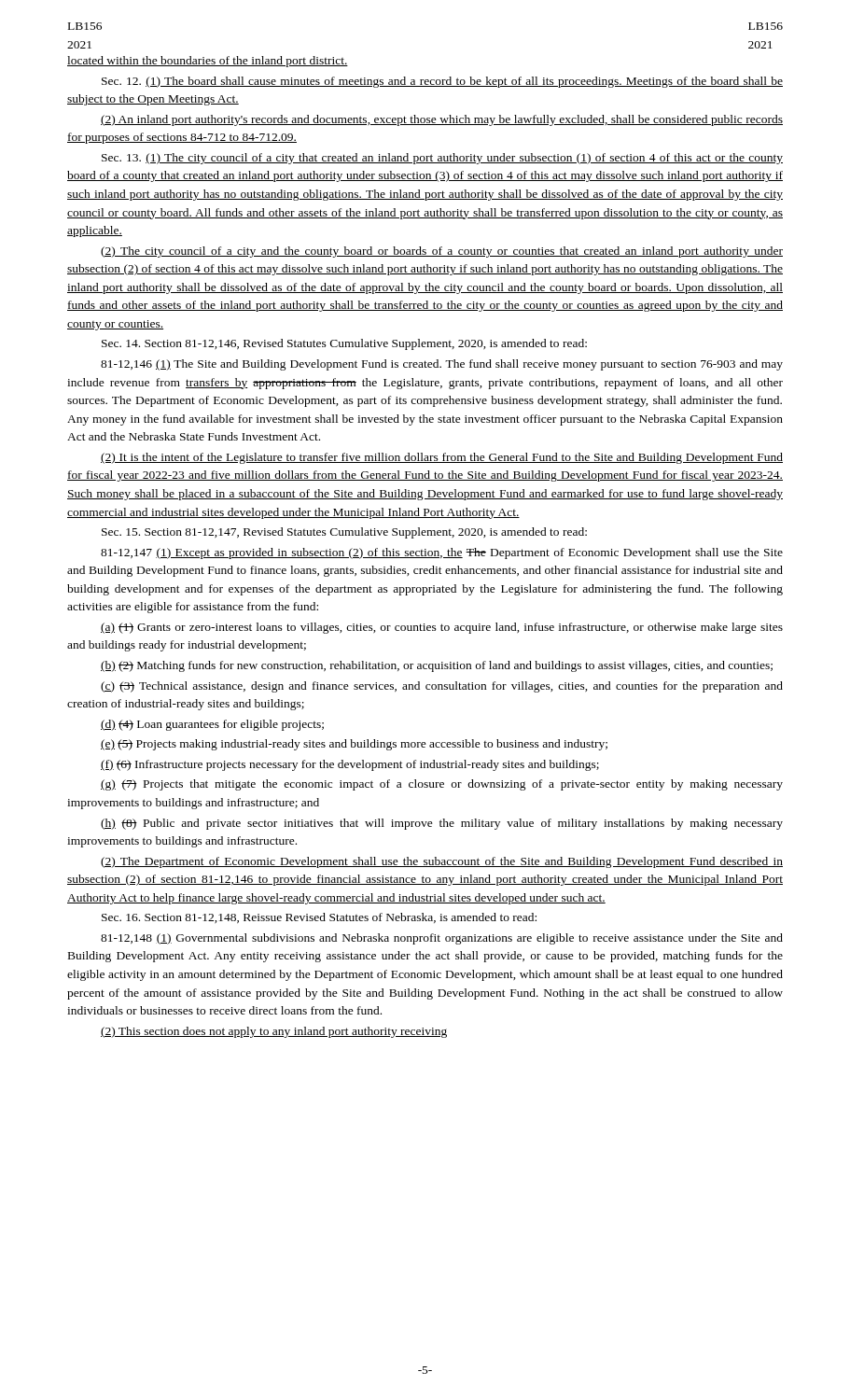
Task: Locate the text block that reads "Sec. 15. Section 81-12,147, Revised"
Action: (x=425, y=532)
